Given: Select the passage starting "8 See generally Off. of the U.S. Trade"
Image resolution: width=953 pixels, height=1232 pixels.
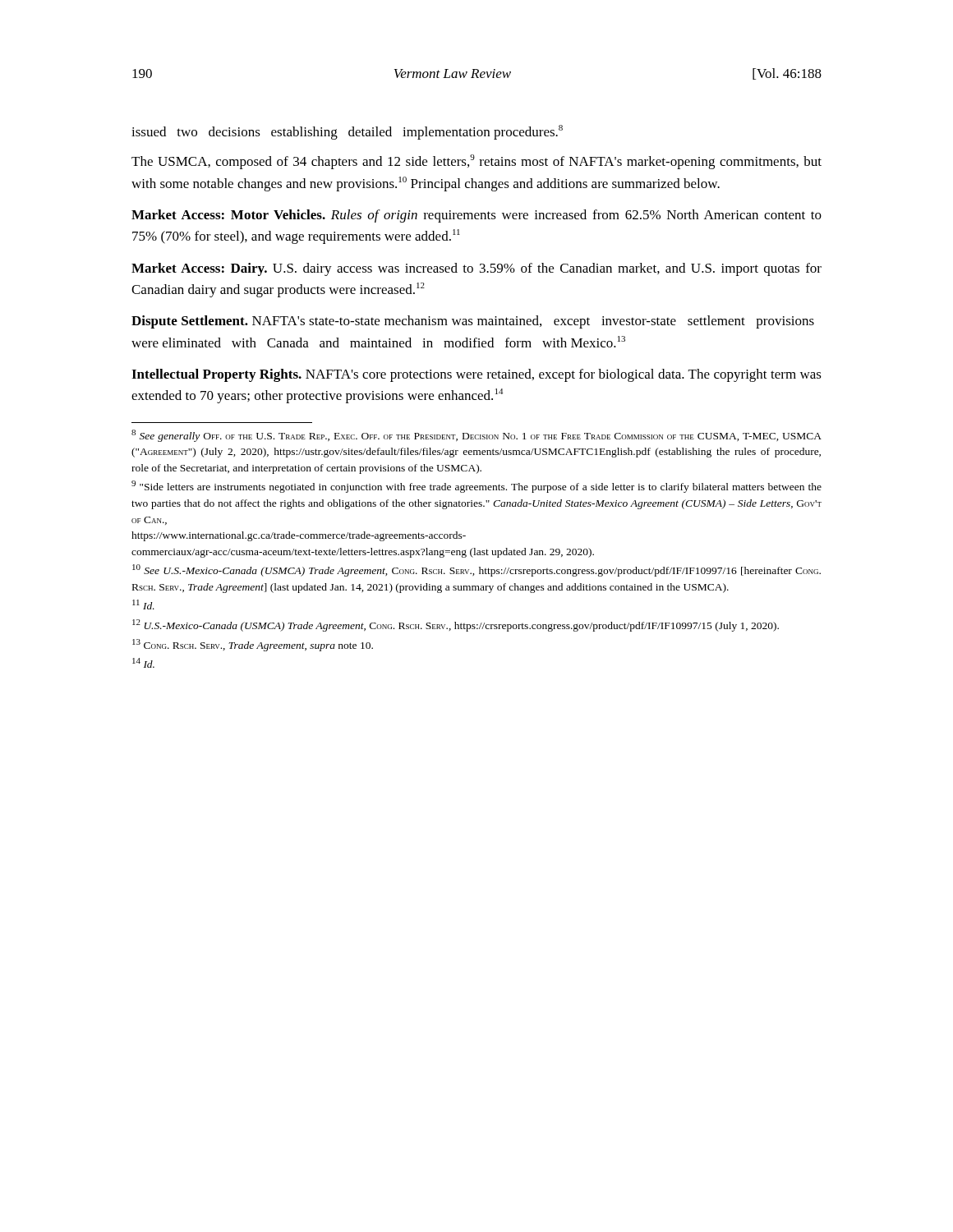Looking at the screenshot, I should (x=476, y=451).
